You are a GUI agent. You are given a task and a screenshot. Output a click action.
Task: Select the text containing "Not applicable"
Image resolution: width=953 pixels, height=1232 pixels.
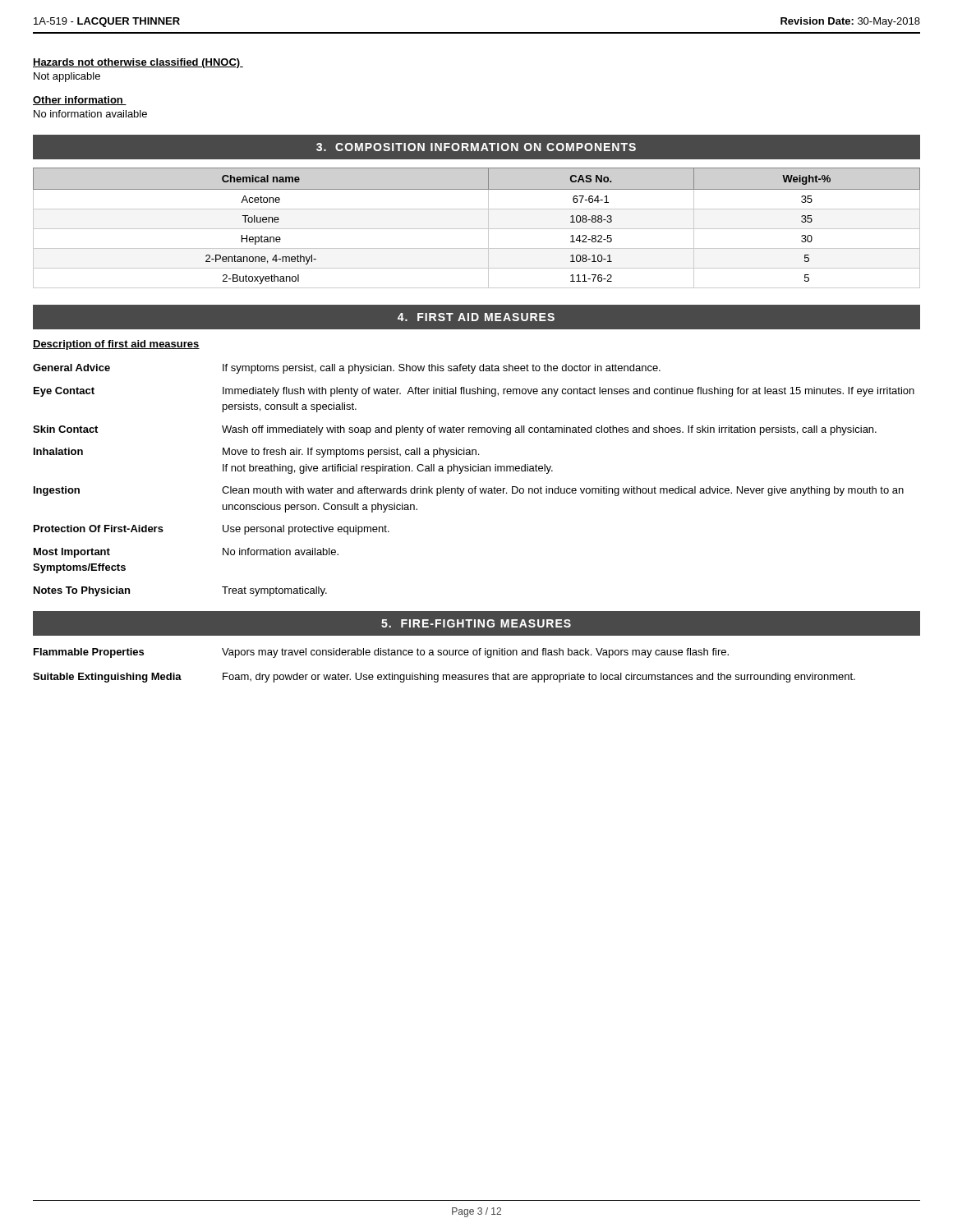(67, 76)
